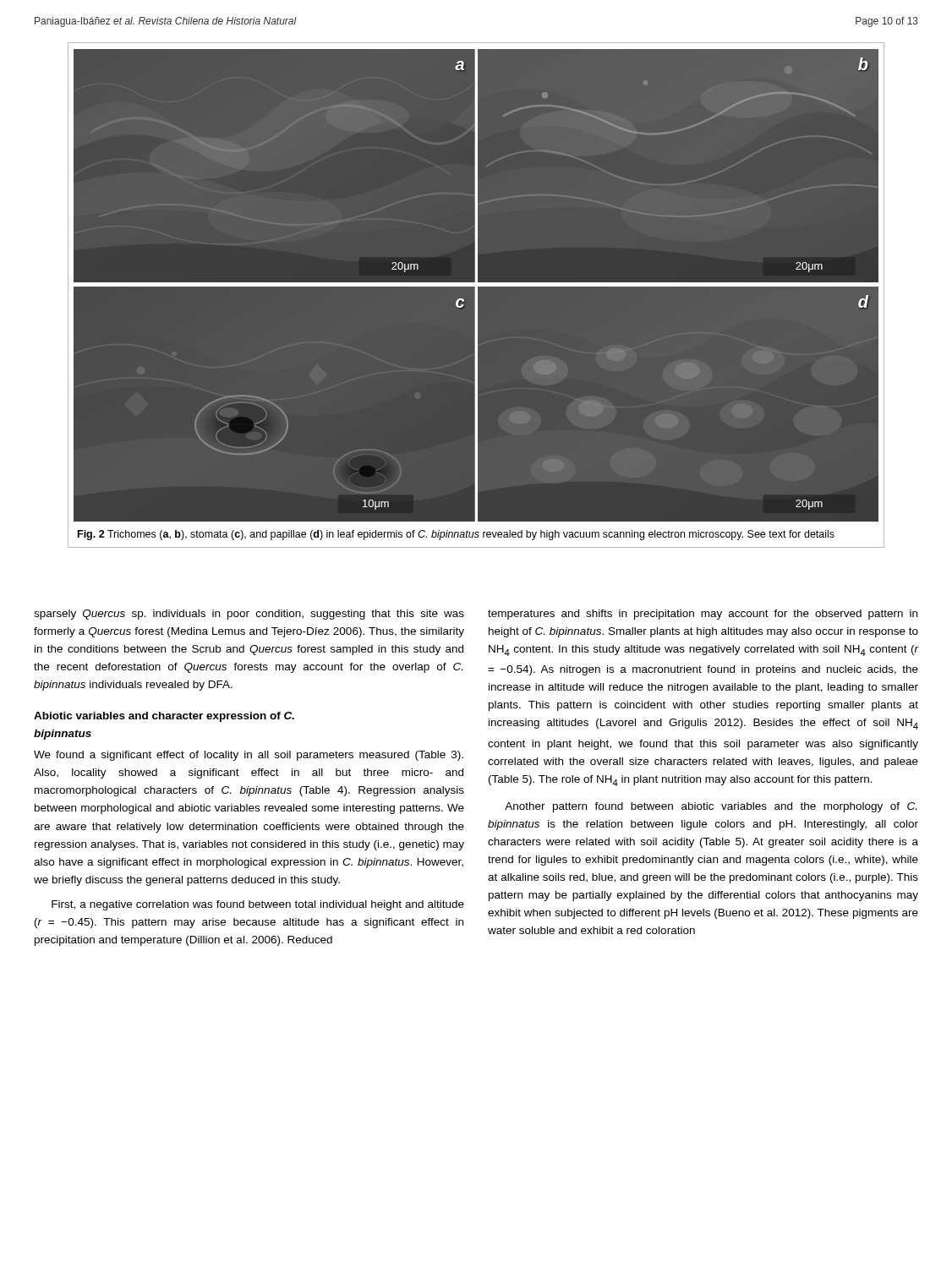This screenshot has height=1268, width=952.
Task: Point to the passage starting "sparsely Quercus sp. individuals"
Action: [249, 649]
